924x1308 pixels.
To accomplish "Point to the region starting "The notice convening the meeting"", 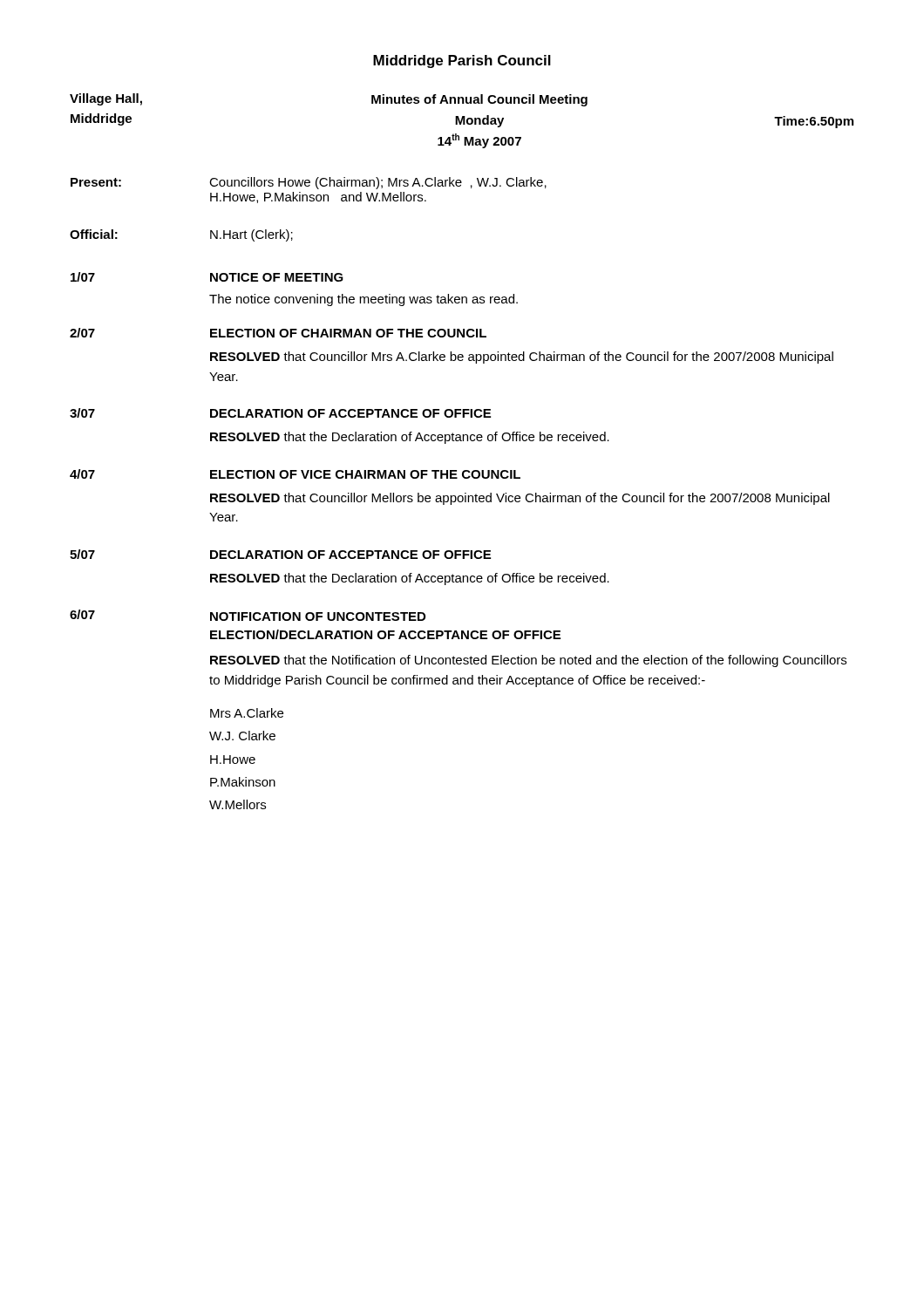I will tap(462, 299).
